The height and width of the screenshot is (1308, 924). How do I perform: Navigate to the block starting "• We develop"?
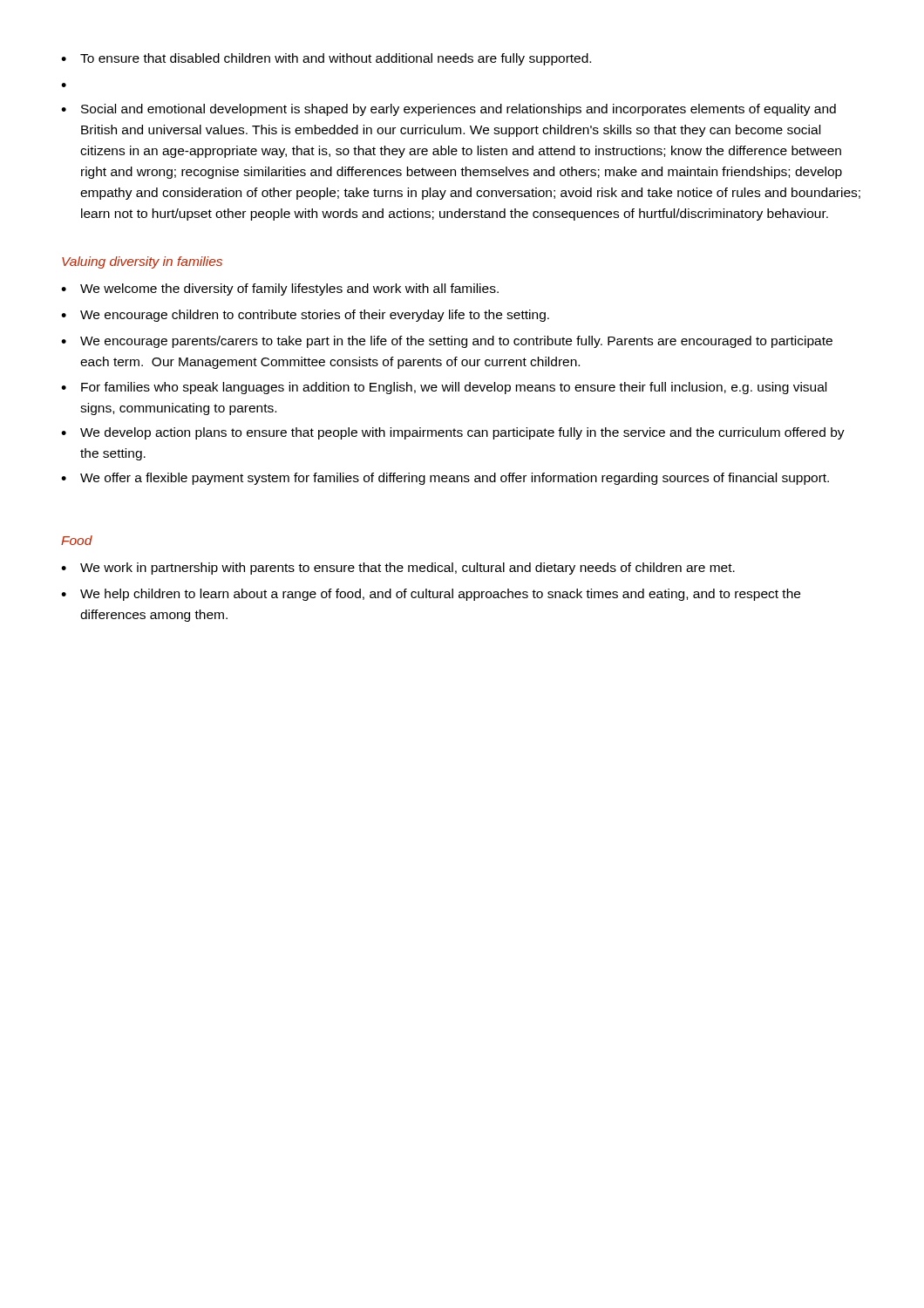click(462, 443)
